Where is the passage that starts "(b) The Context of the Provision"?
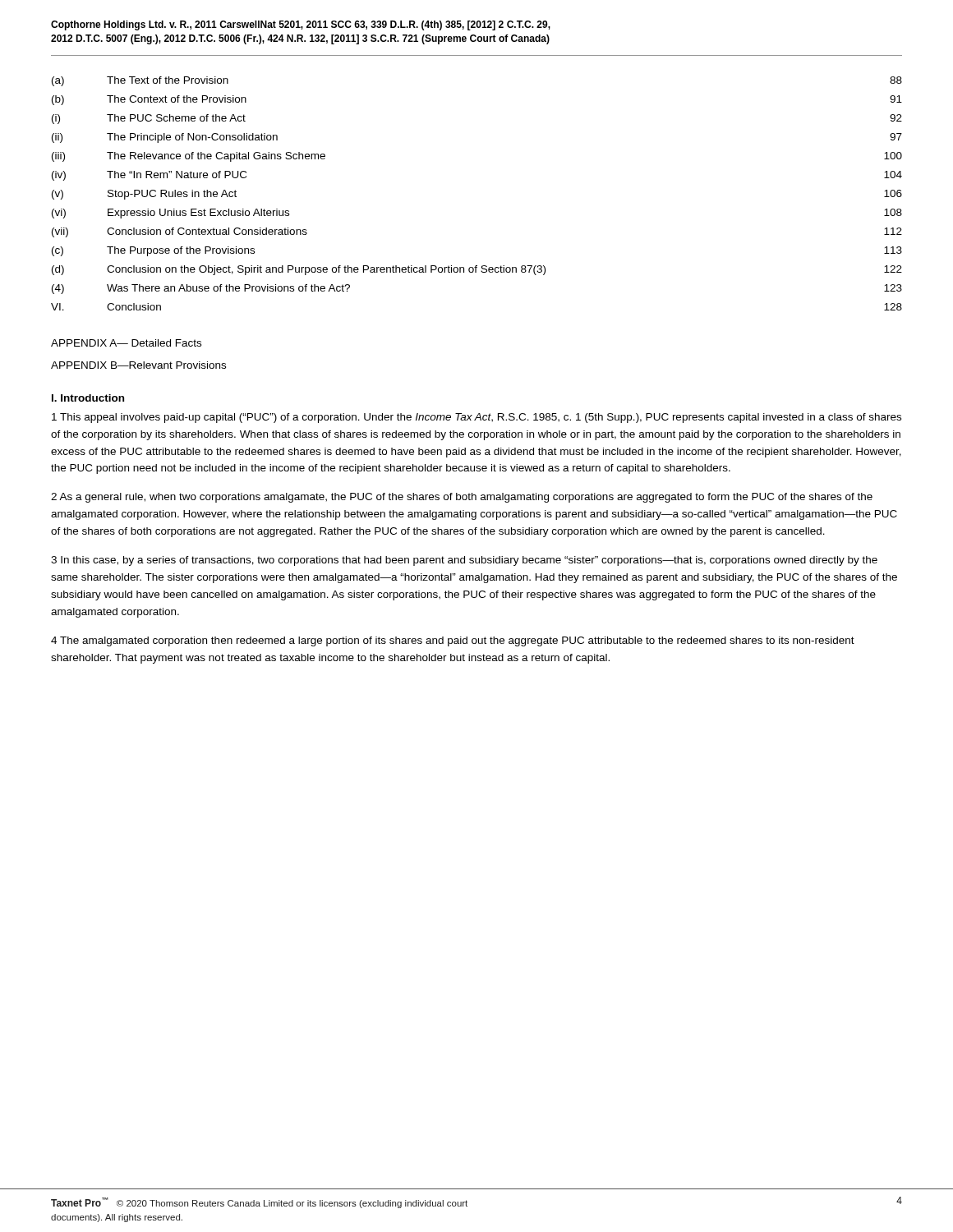 point(60,100)
